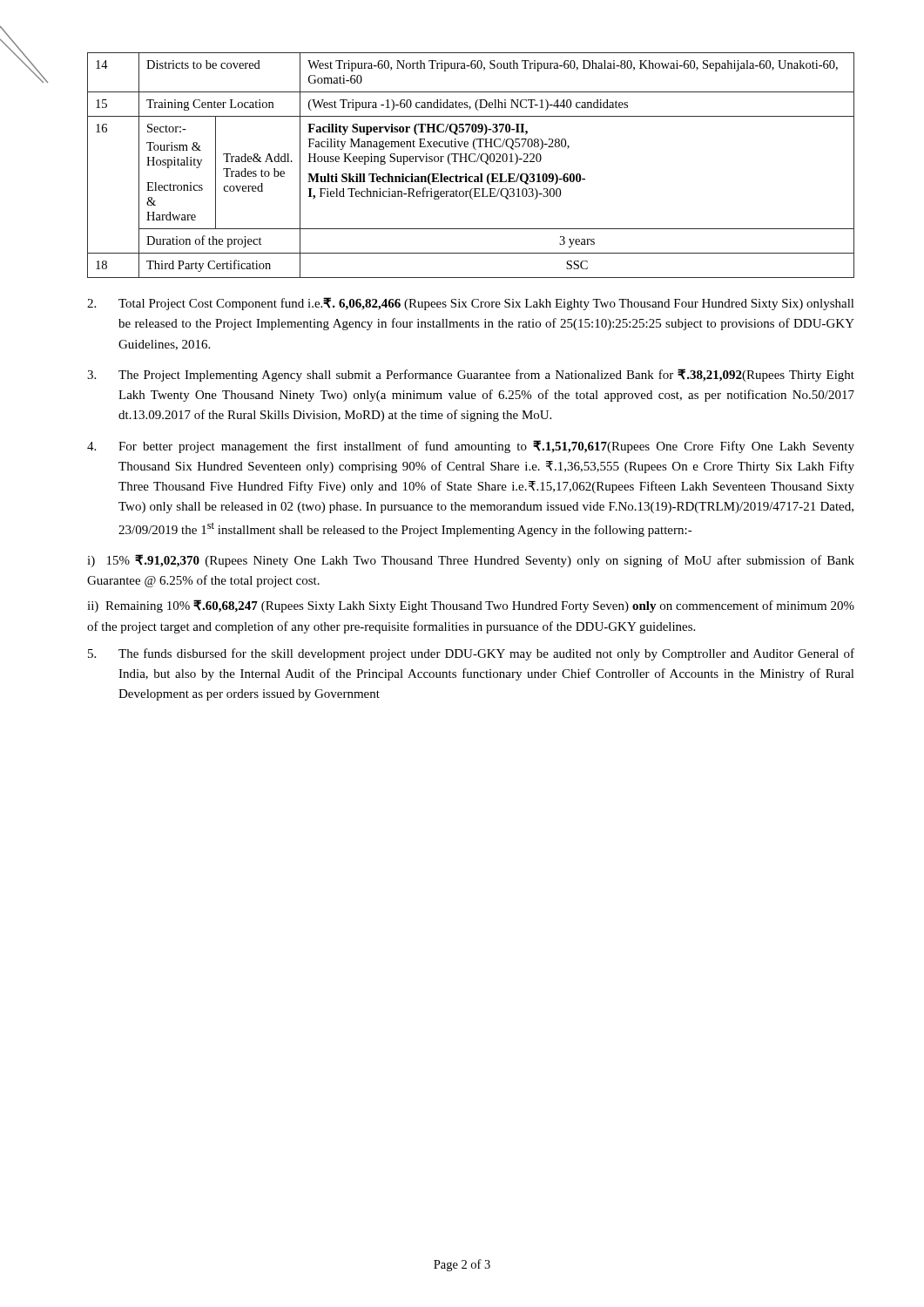The image size is (924, 1307).
Task: Find a table
Action: 471,165
